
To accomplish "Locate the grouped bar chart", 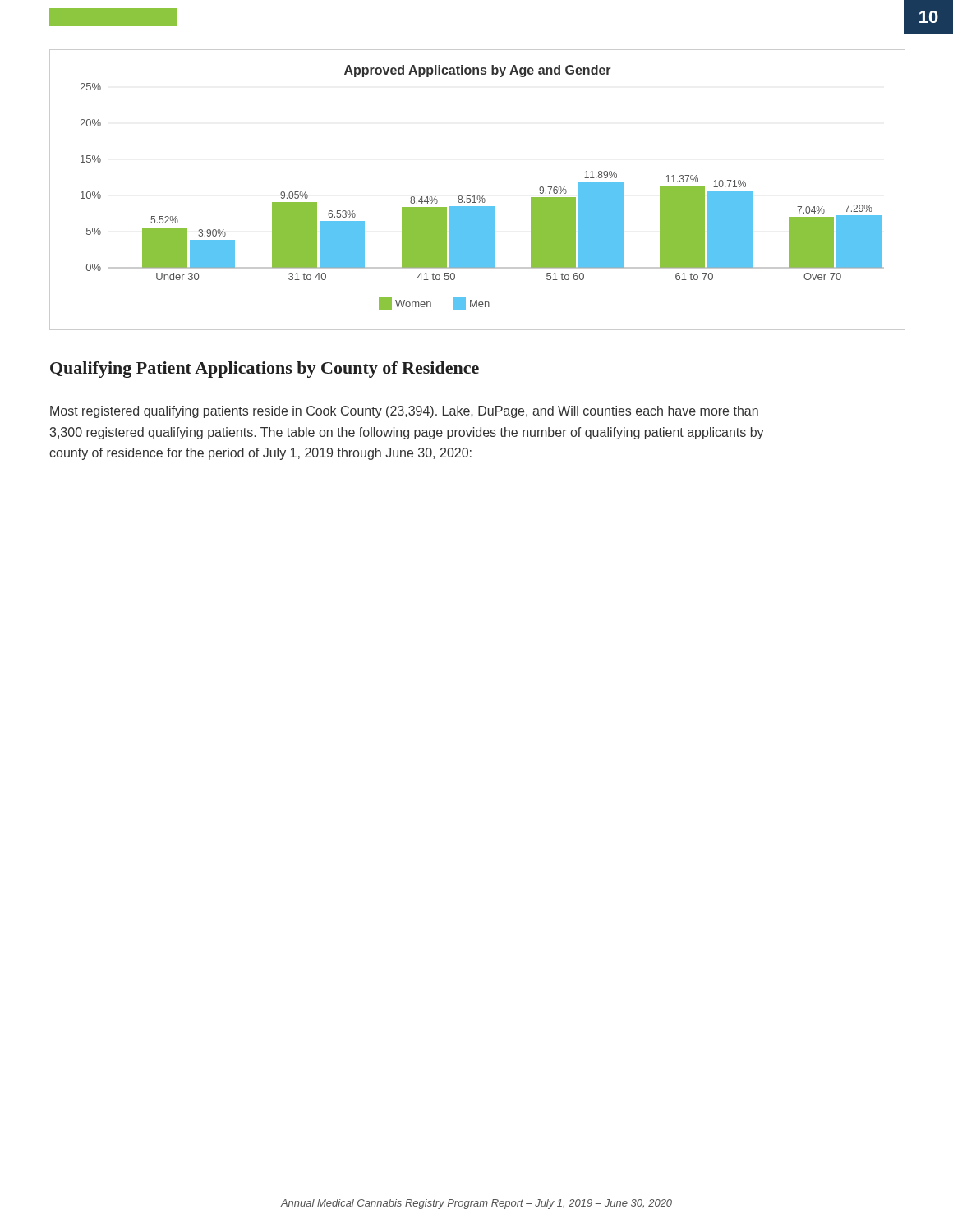I will tap(477, 190).
